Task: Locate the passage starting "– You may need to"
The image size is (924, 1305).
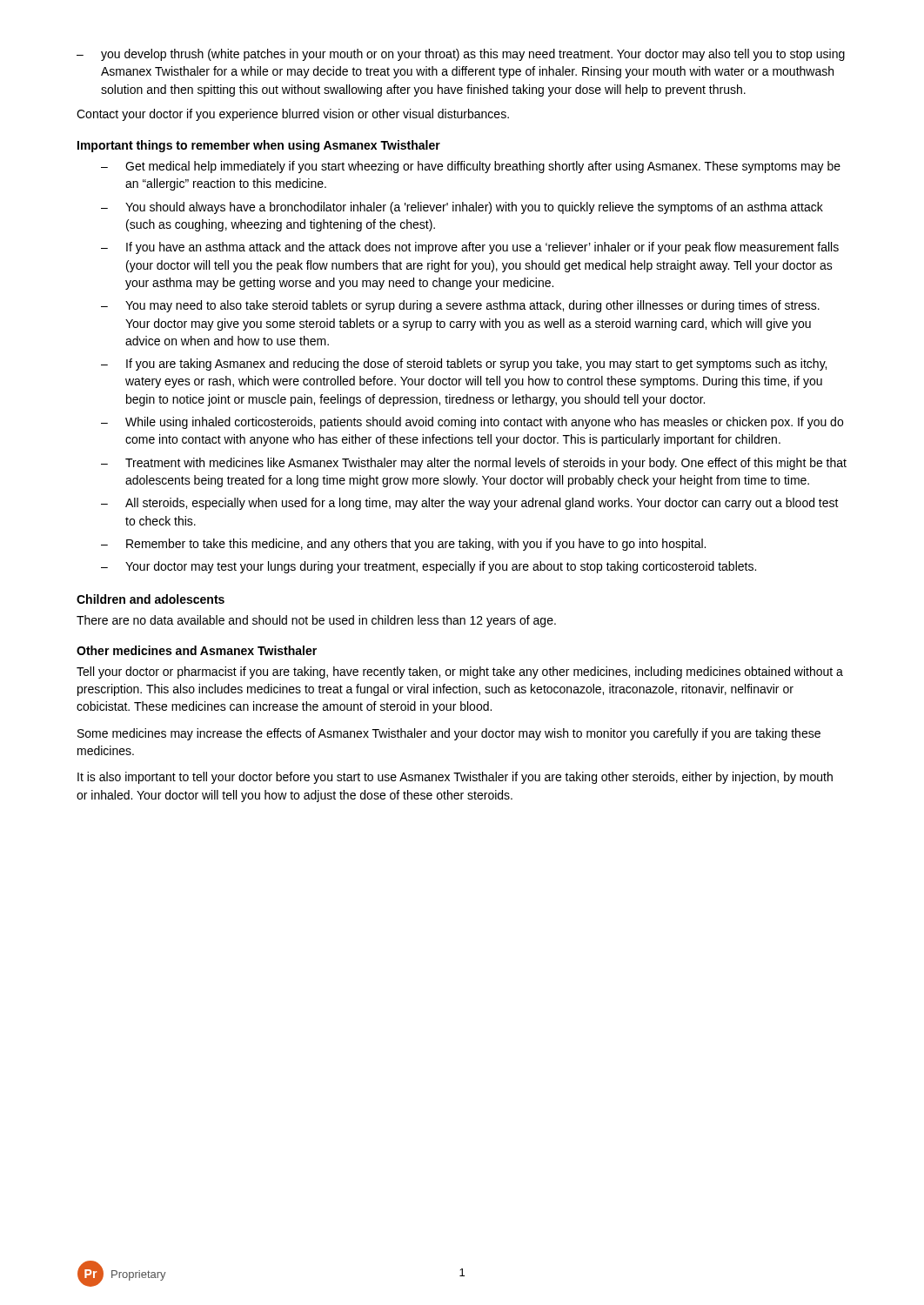Action: (x=474, y=323)
